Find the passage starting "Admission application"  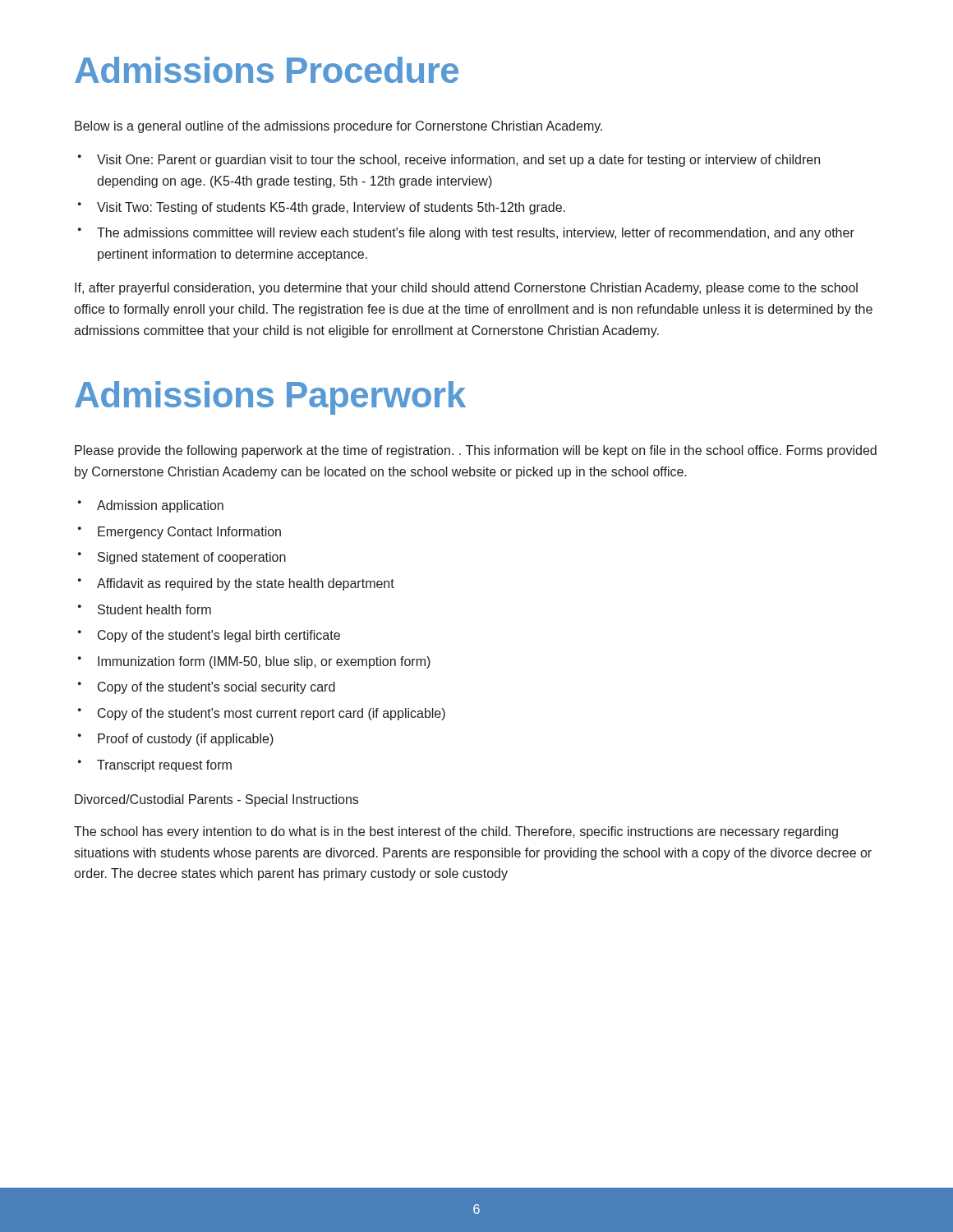pos(160,506)
